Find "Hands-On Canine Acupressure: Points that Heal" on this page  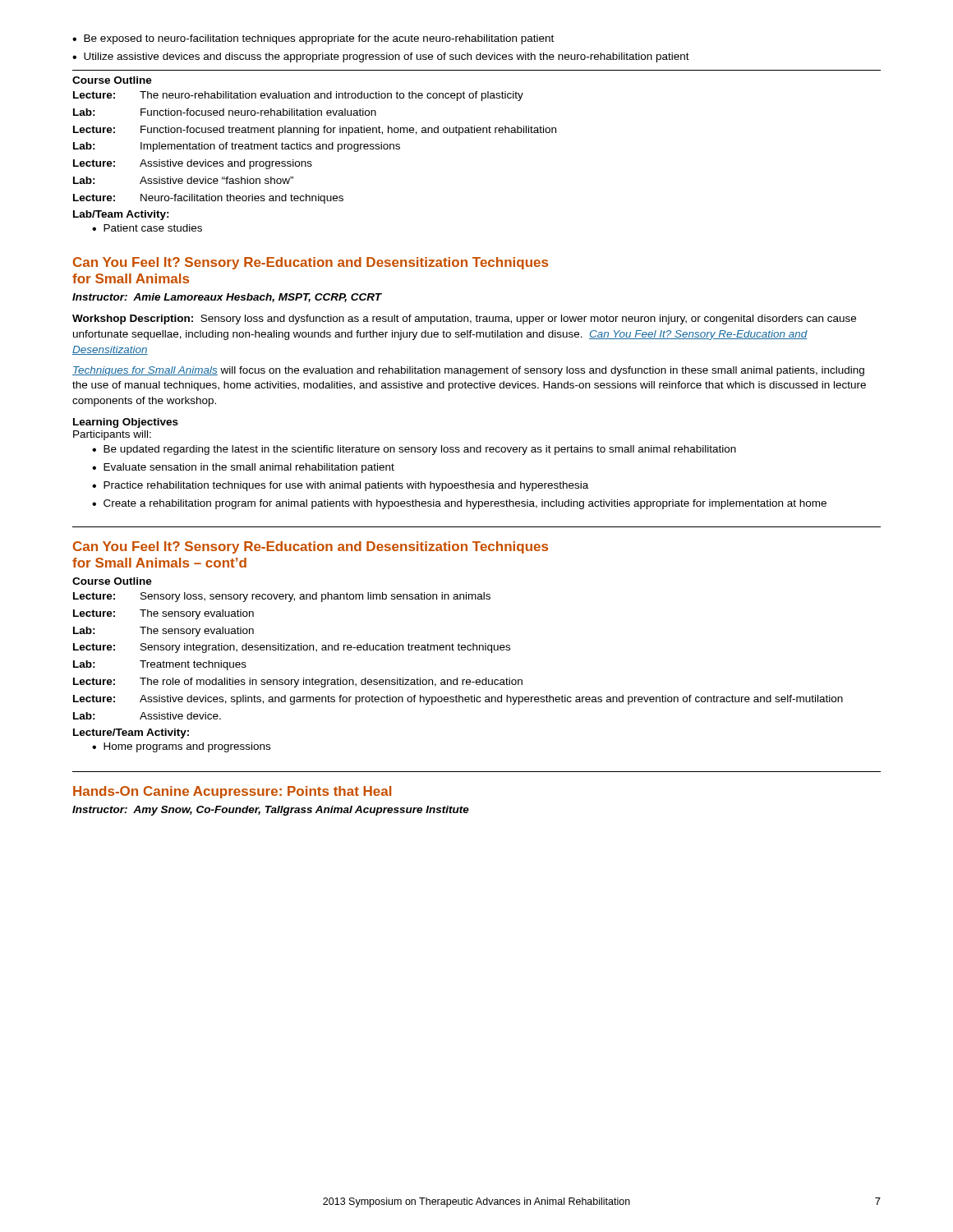pyautogui.click(x=232, y=792)
